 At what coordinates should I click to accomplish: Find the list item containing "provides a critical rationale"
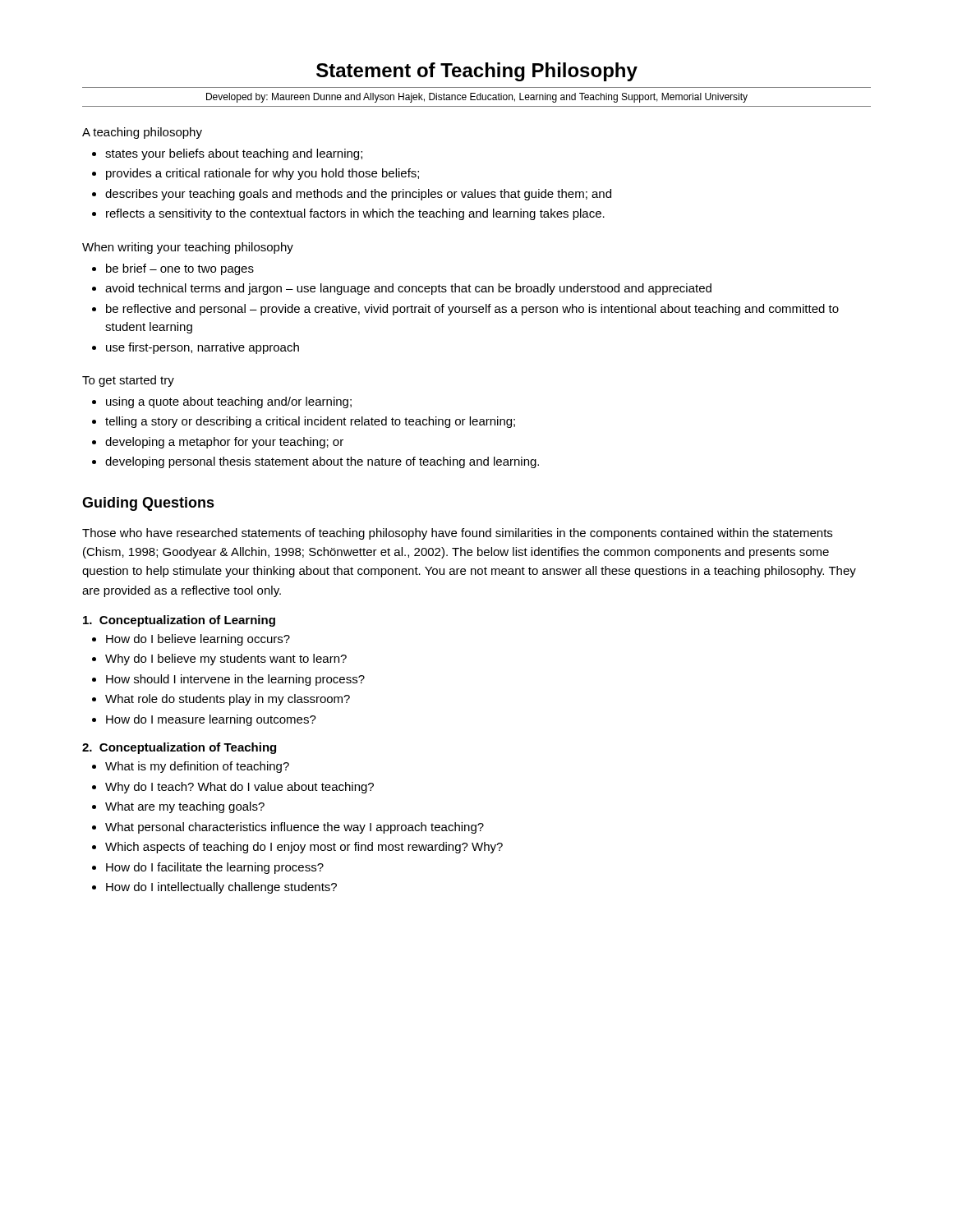[x=263, y=173]
